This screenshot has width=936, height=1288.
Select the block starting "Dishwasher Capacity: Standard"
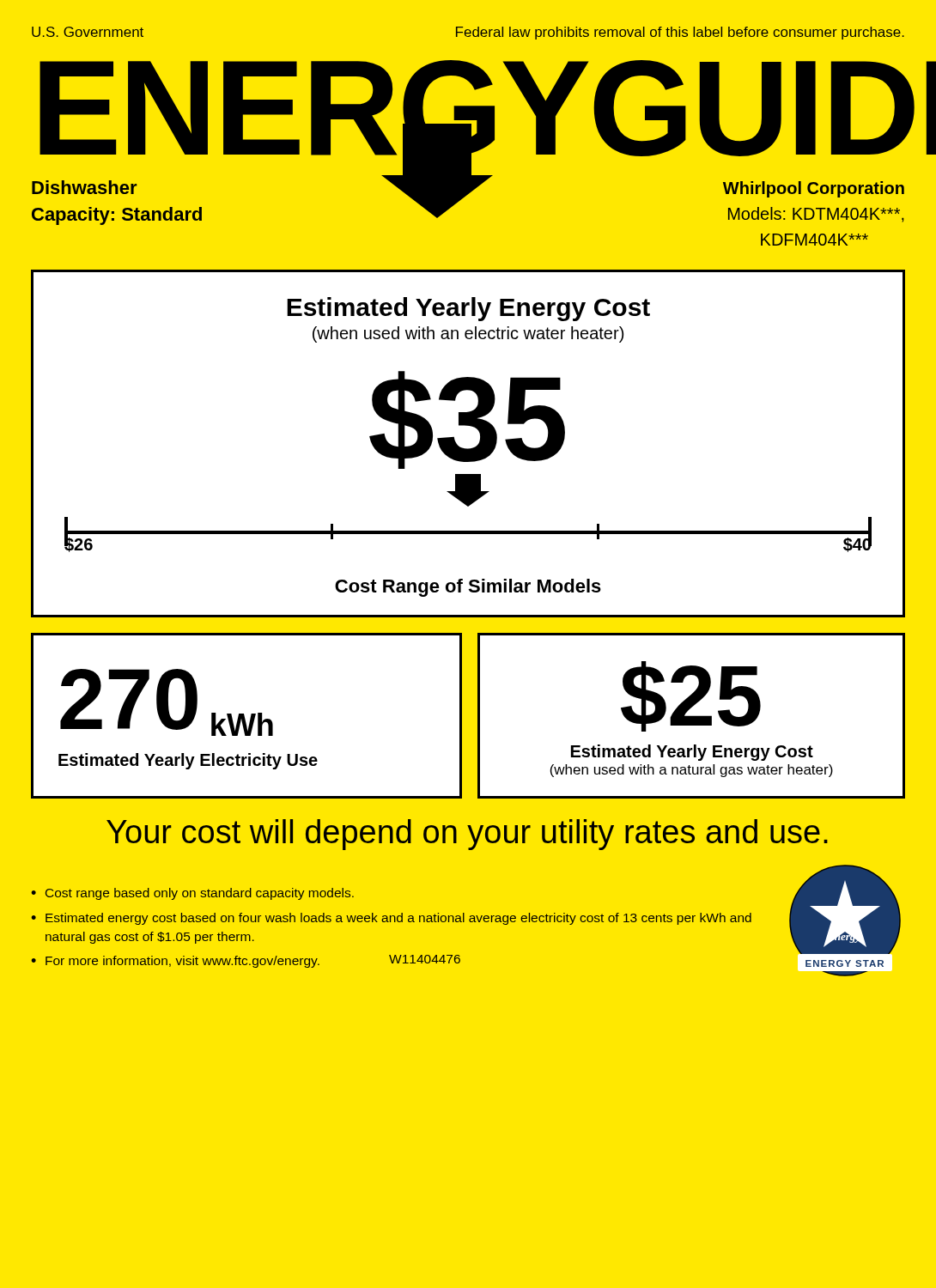pos(117,201)
